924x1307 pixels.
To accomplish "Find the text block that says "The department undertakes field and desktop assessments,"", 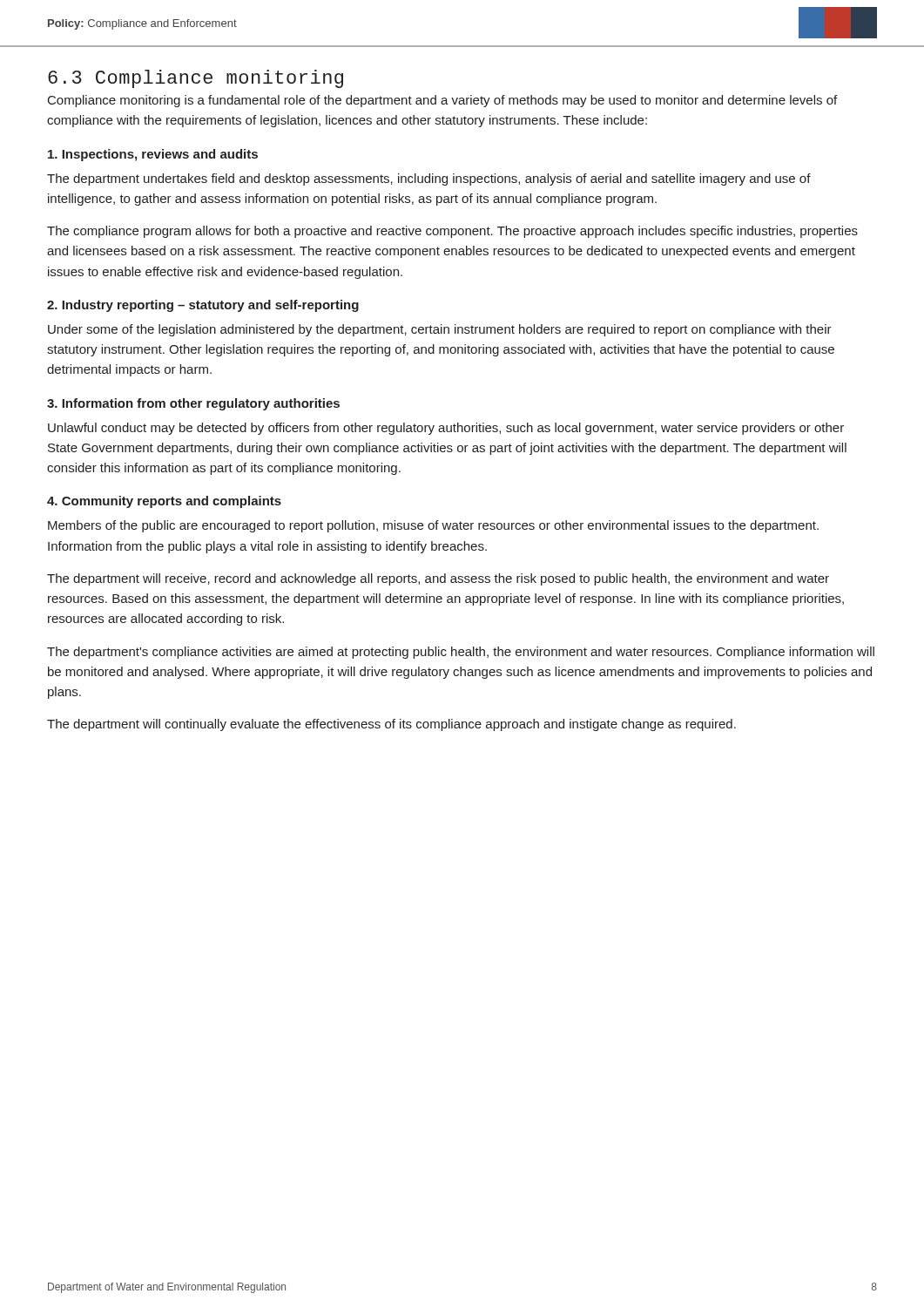I will click(x=462, y=188).
